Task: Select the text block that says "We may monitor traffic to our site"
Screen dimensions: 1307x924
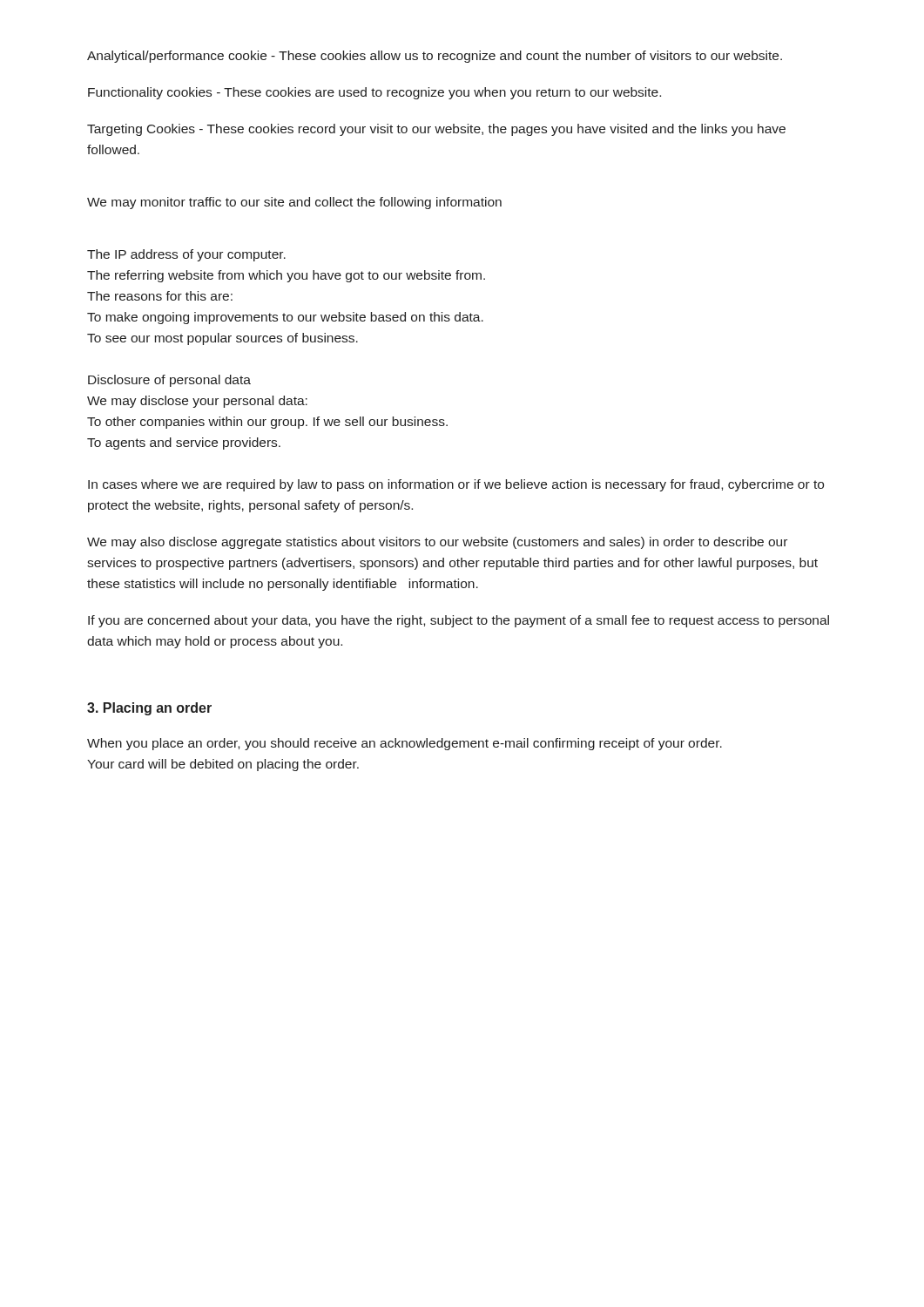Action: point(295,202)
